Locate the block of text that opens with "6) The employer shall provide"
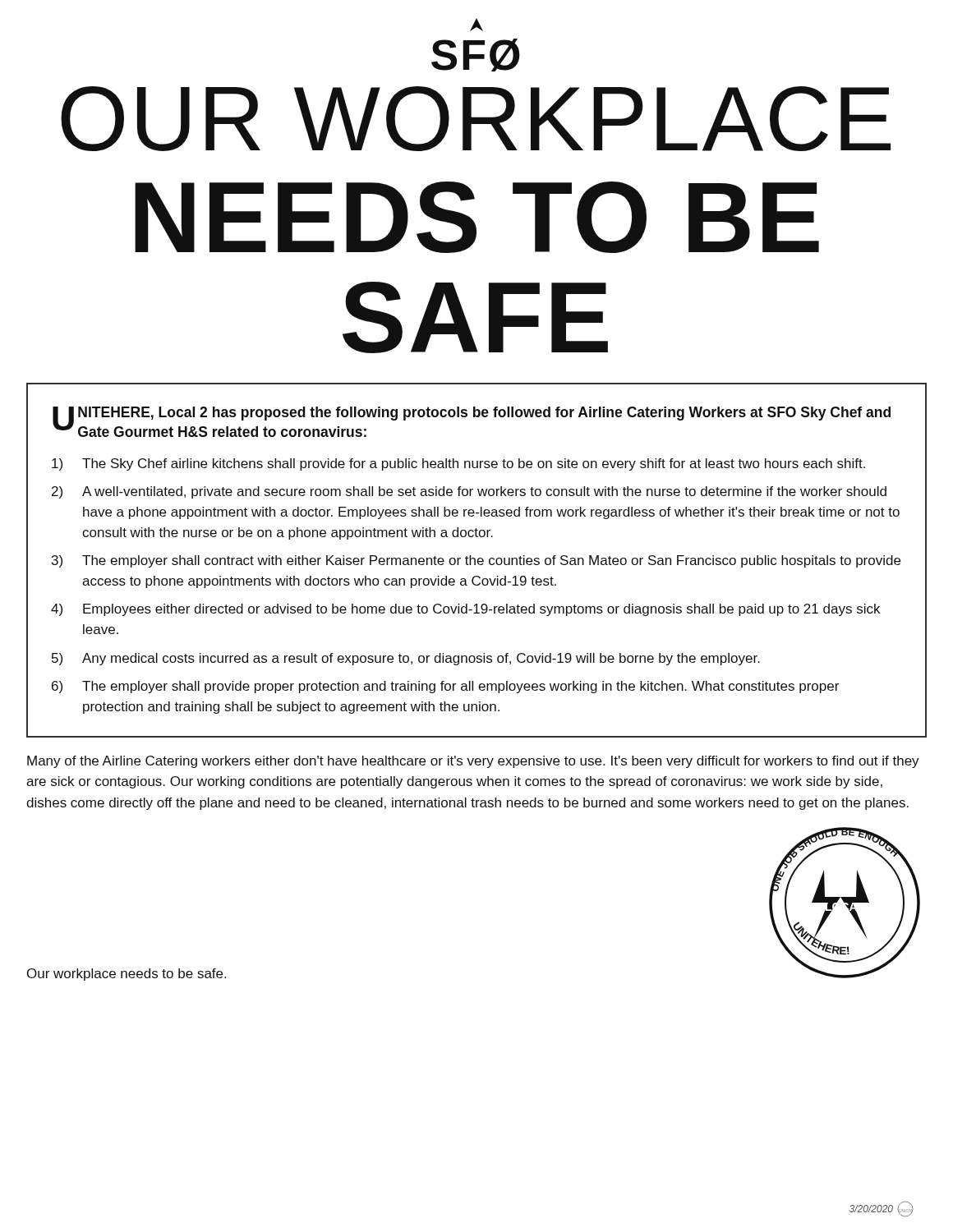This screenshot has height=1232, width=953. (476, 697)
